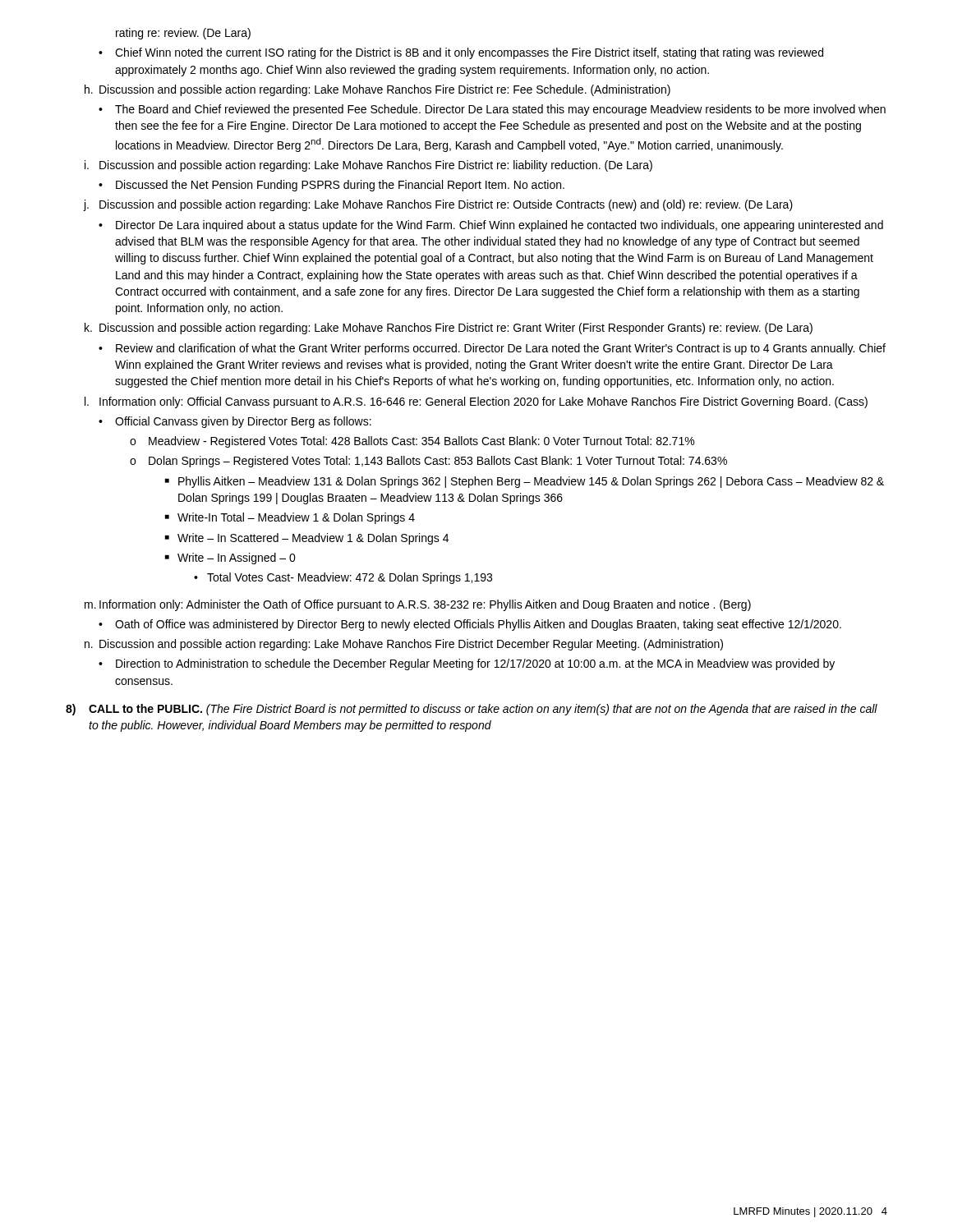Screen dimensions: 1232x953
Task: Point to the passage starting "• Direction to Administration to"
Action: point(493,672)
